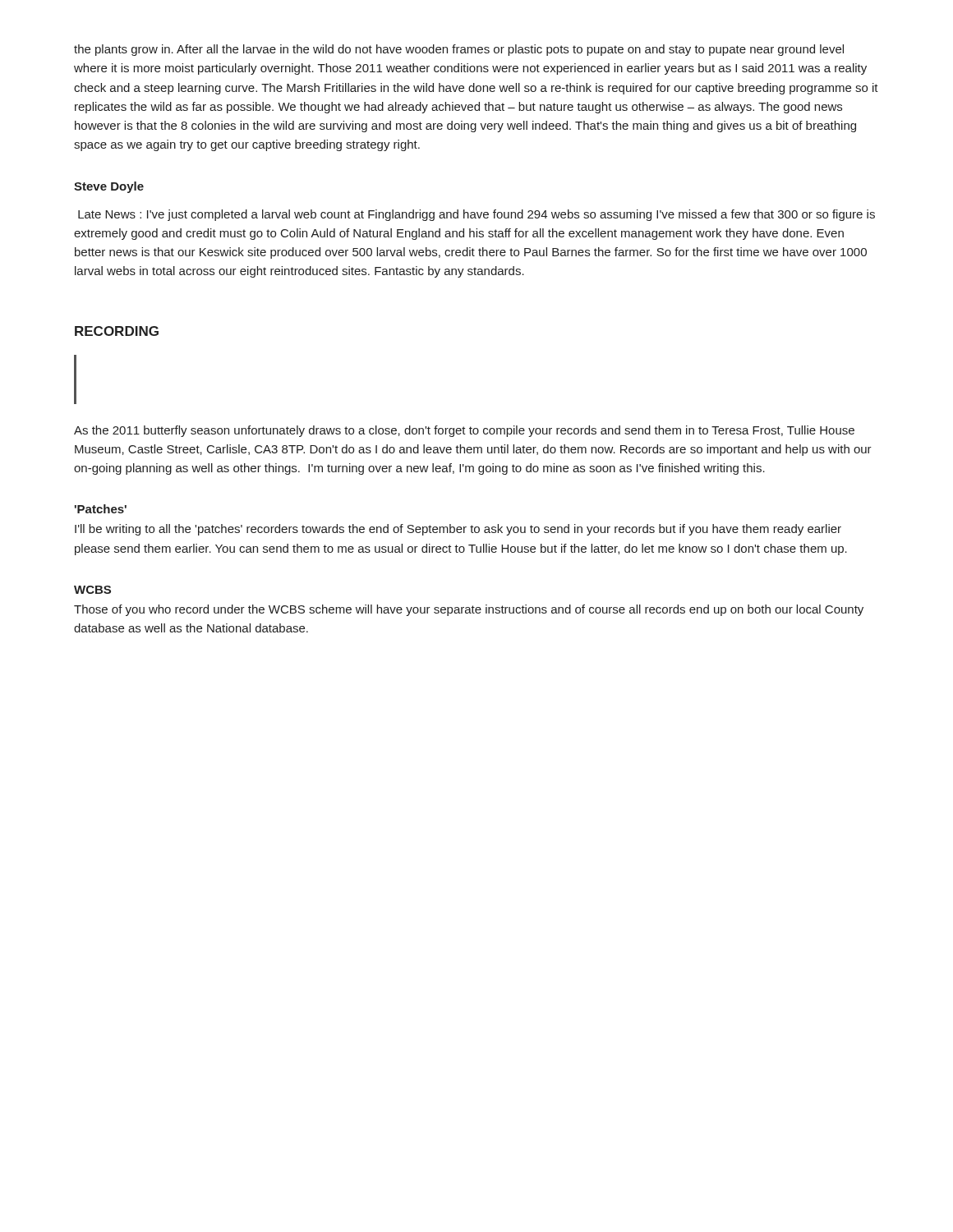Click on the text that says "Steve Doyle"

coord(109,186)
